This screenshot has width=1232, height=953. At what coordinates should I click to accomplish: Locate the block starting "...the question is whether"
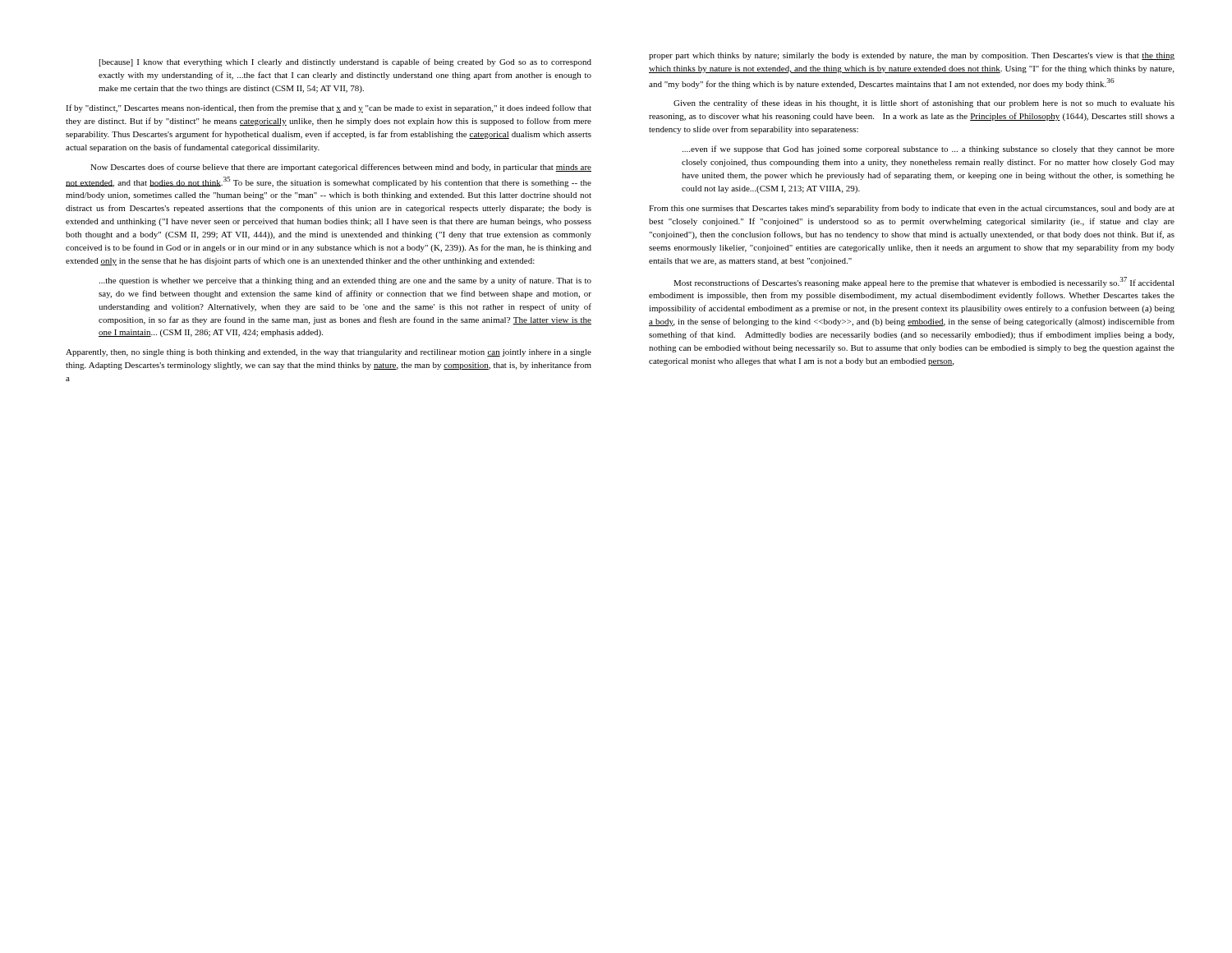click(x=345, y=307)
